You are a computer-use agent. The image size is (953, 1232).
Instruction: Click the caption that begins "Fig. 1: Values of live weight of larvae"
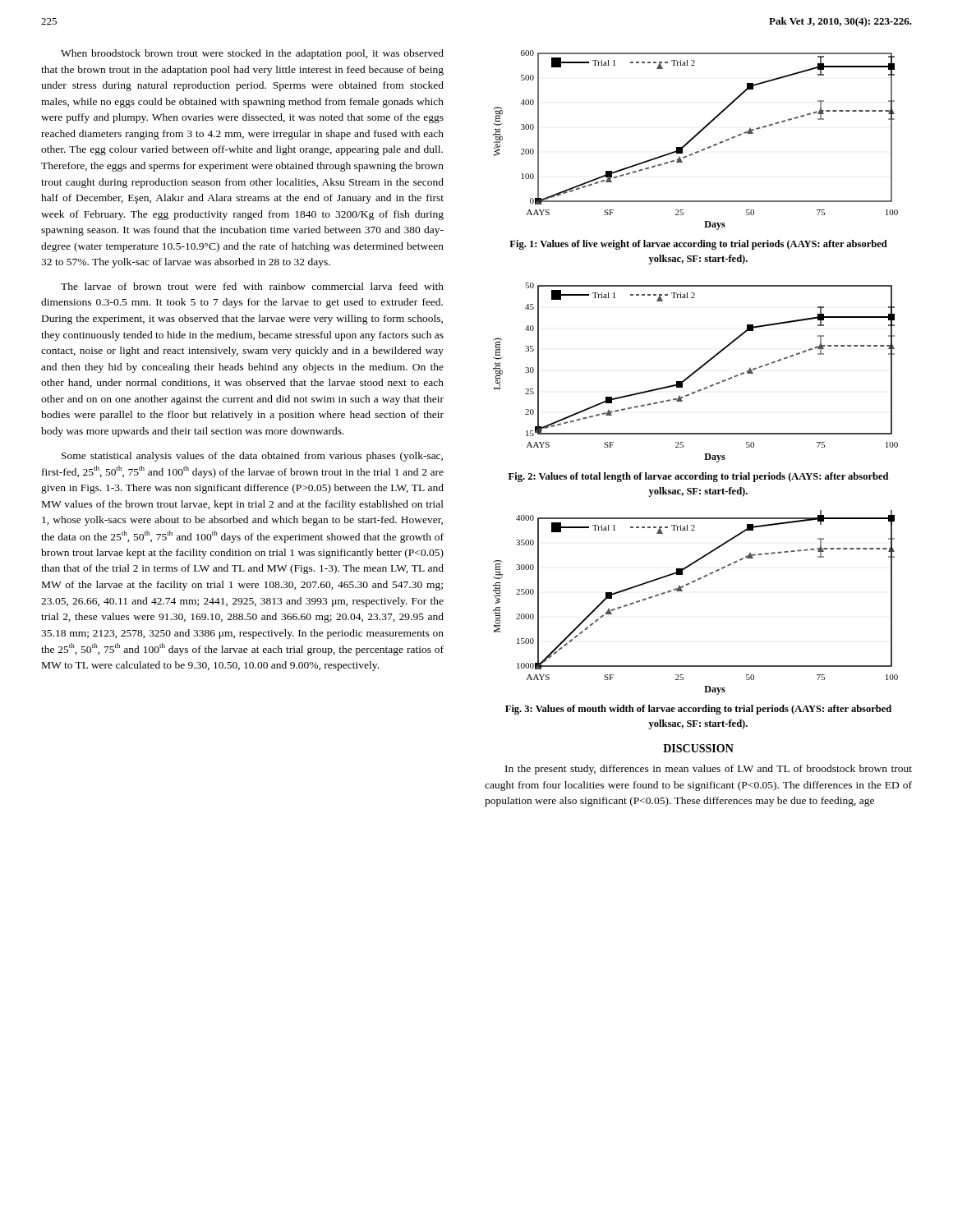[698, 251]
